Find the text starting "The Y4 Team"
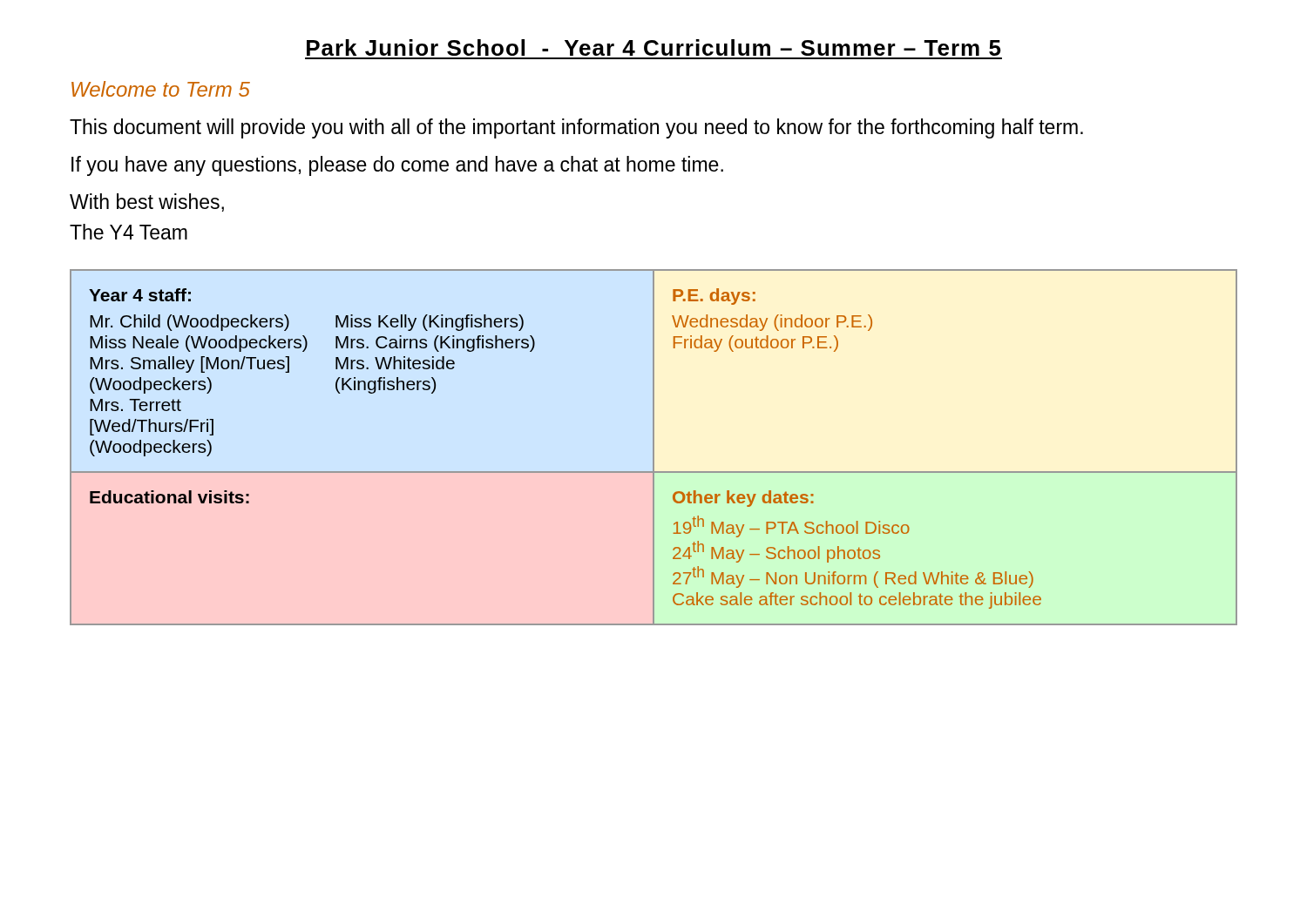1307x924 pixels. point(129,233)
